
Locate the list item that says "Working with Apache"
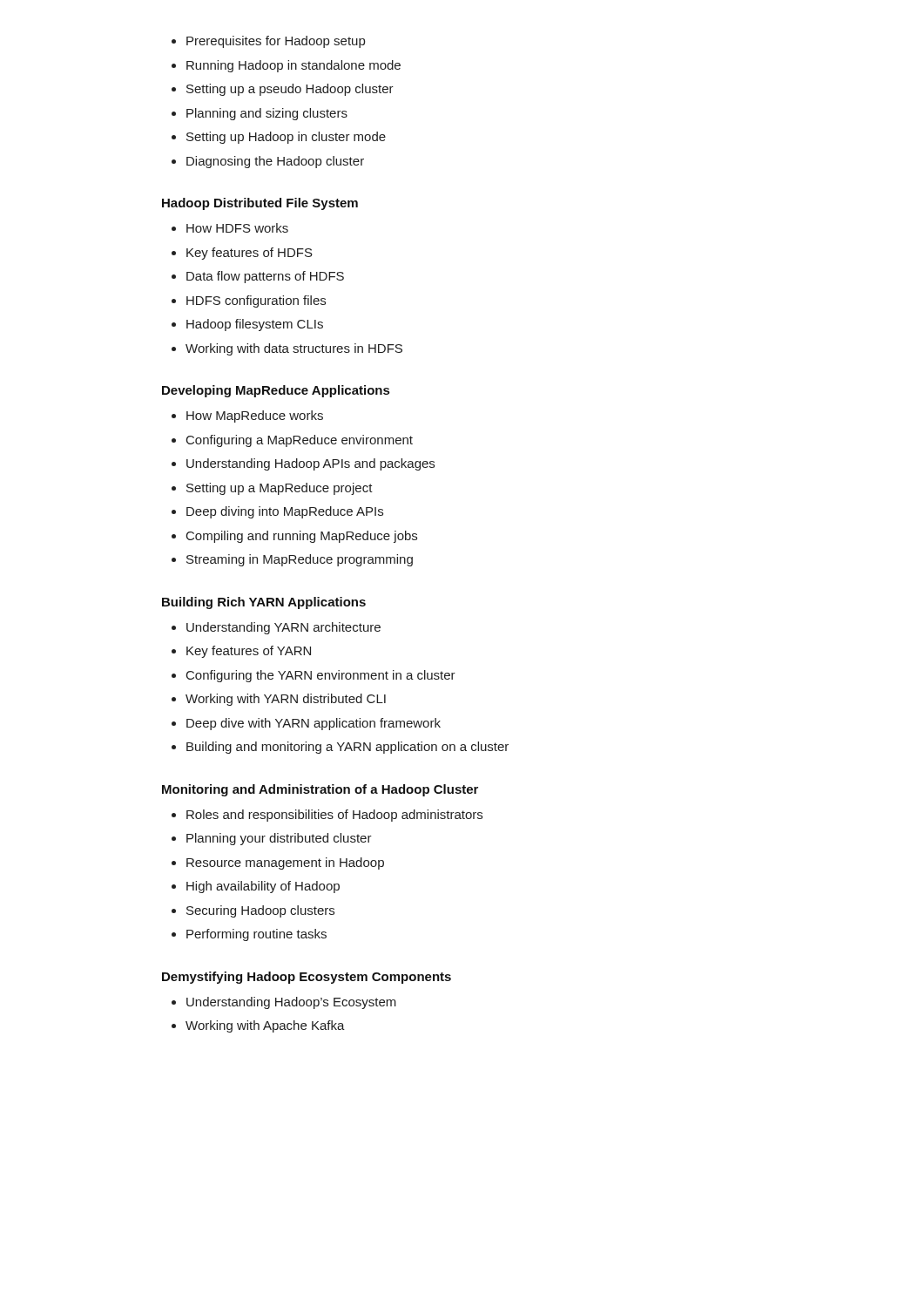click(265, 1025)
